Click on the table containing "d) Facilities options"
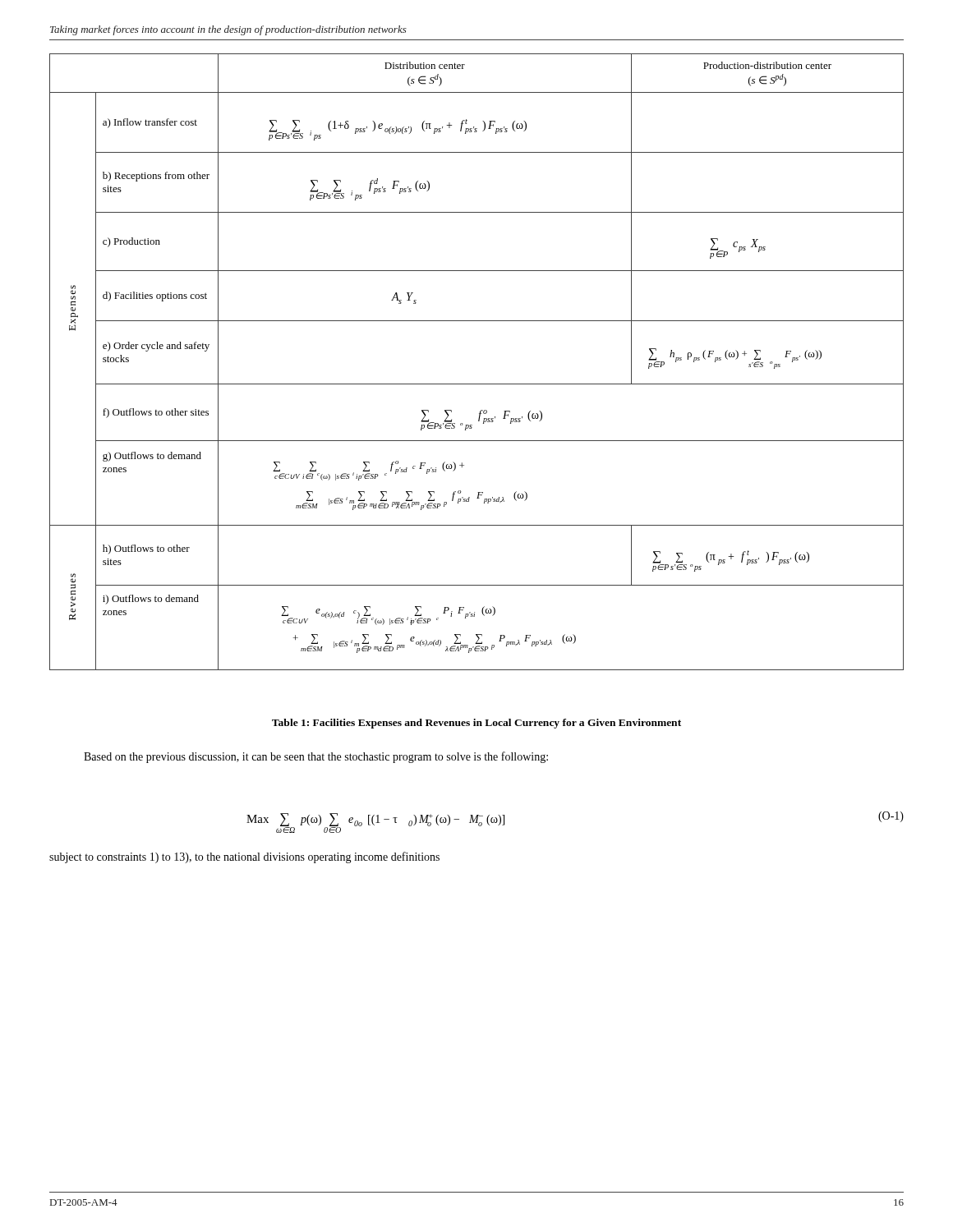Screen dimensions: 1232x953 point(476,362)
